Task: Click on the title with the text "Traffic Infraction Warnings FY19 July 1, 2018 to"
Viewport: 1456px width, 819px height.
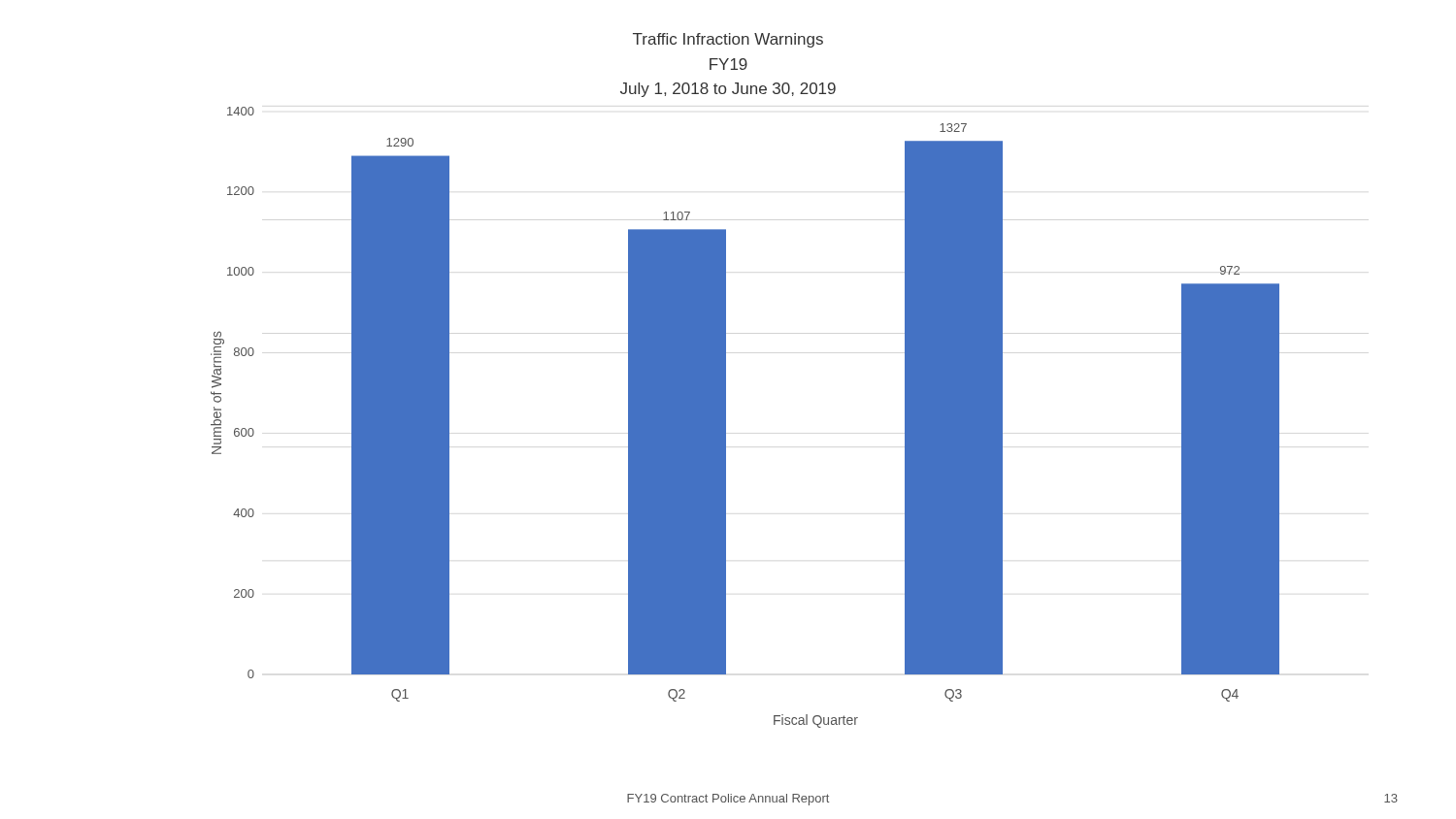Action: click(x=728, y=64)
